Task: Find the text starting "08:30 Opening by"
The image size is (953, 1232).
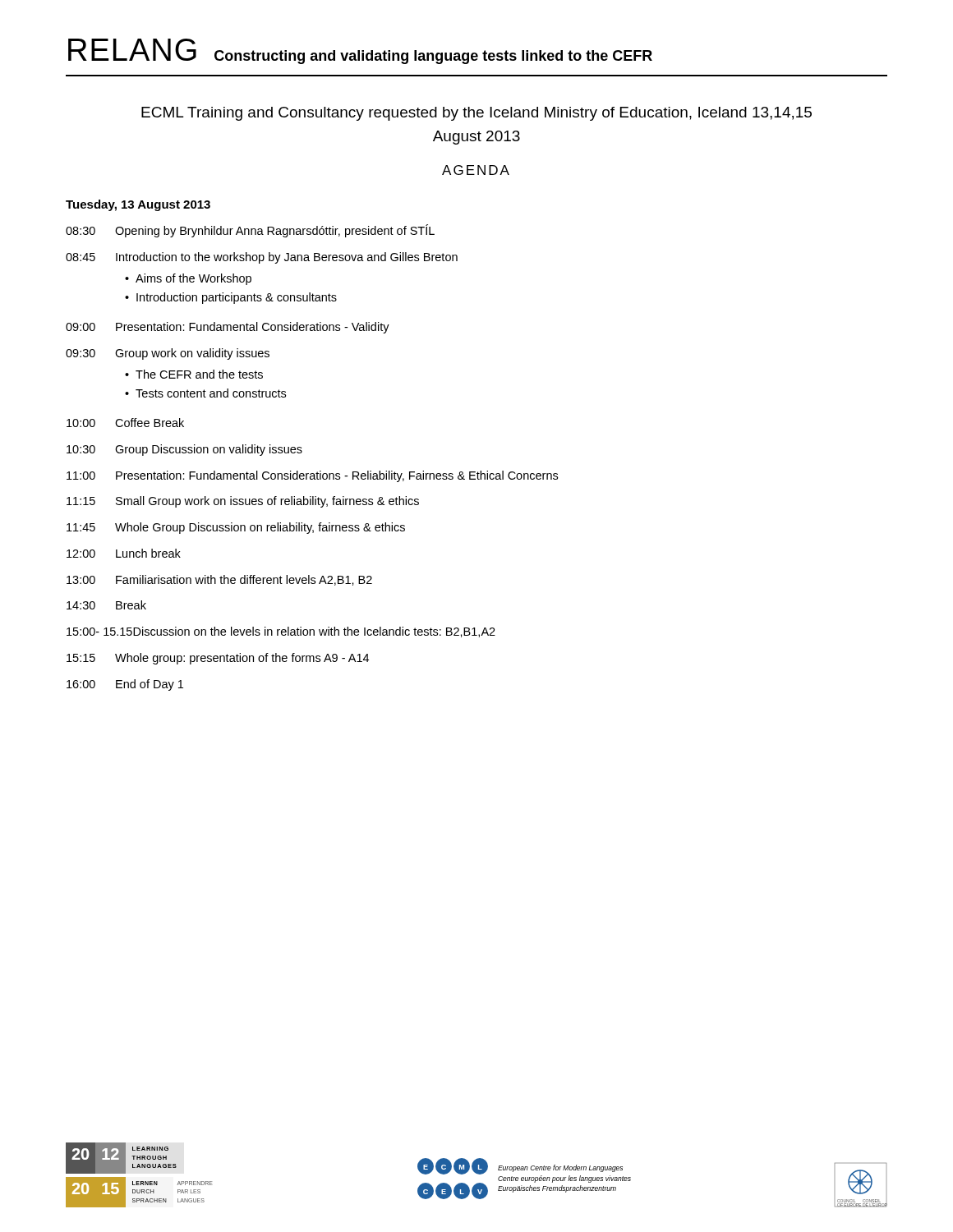Action: click(x=250, y=231)
